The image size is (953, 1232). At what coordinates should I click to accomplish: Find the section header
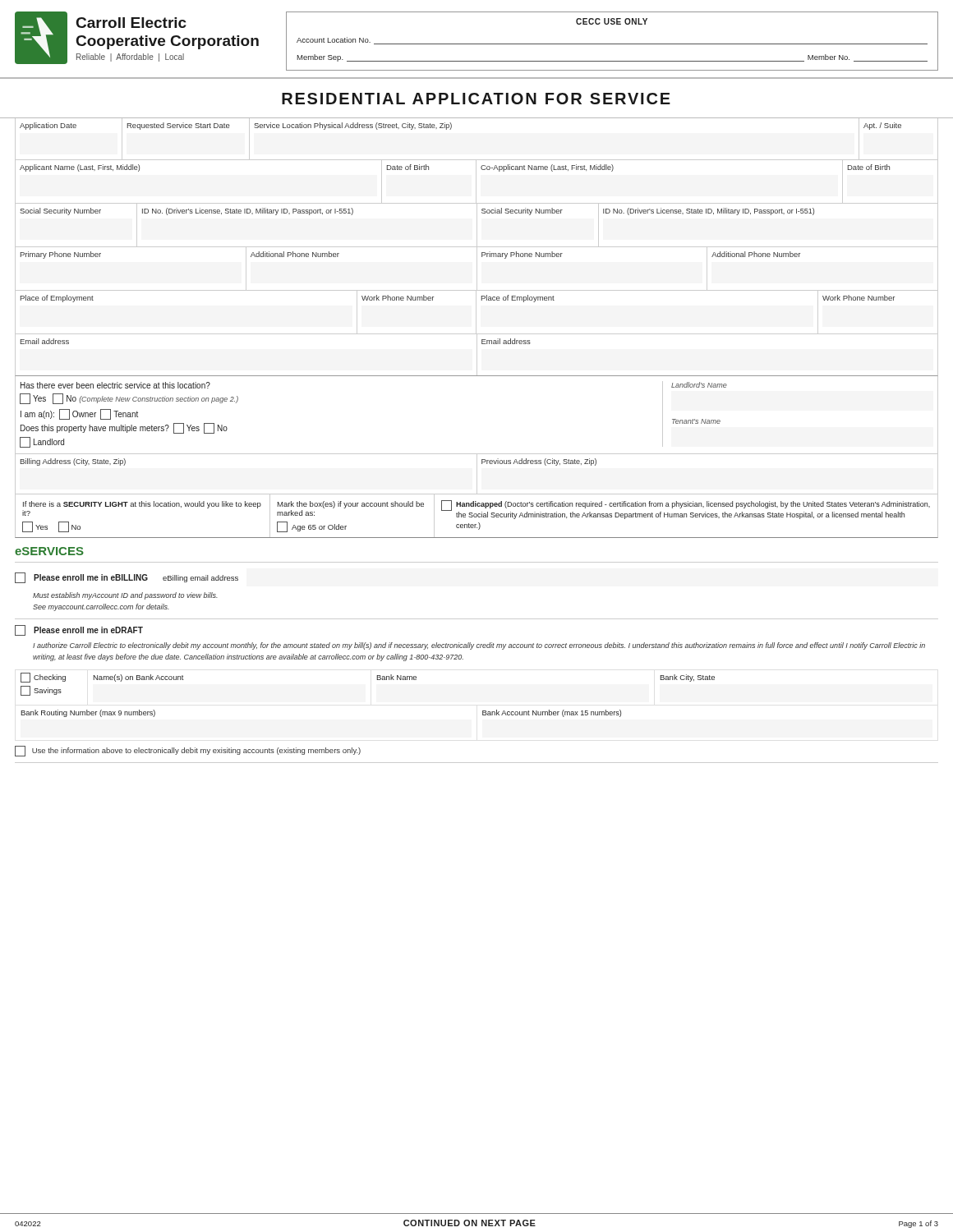coord(49,551)
